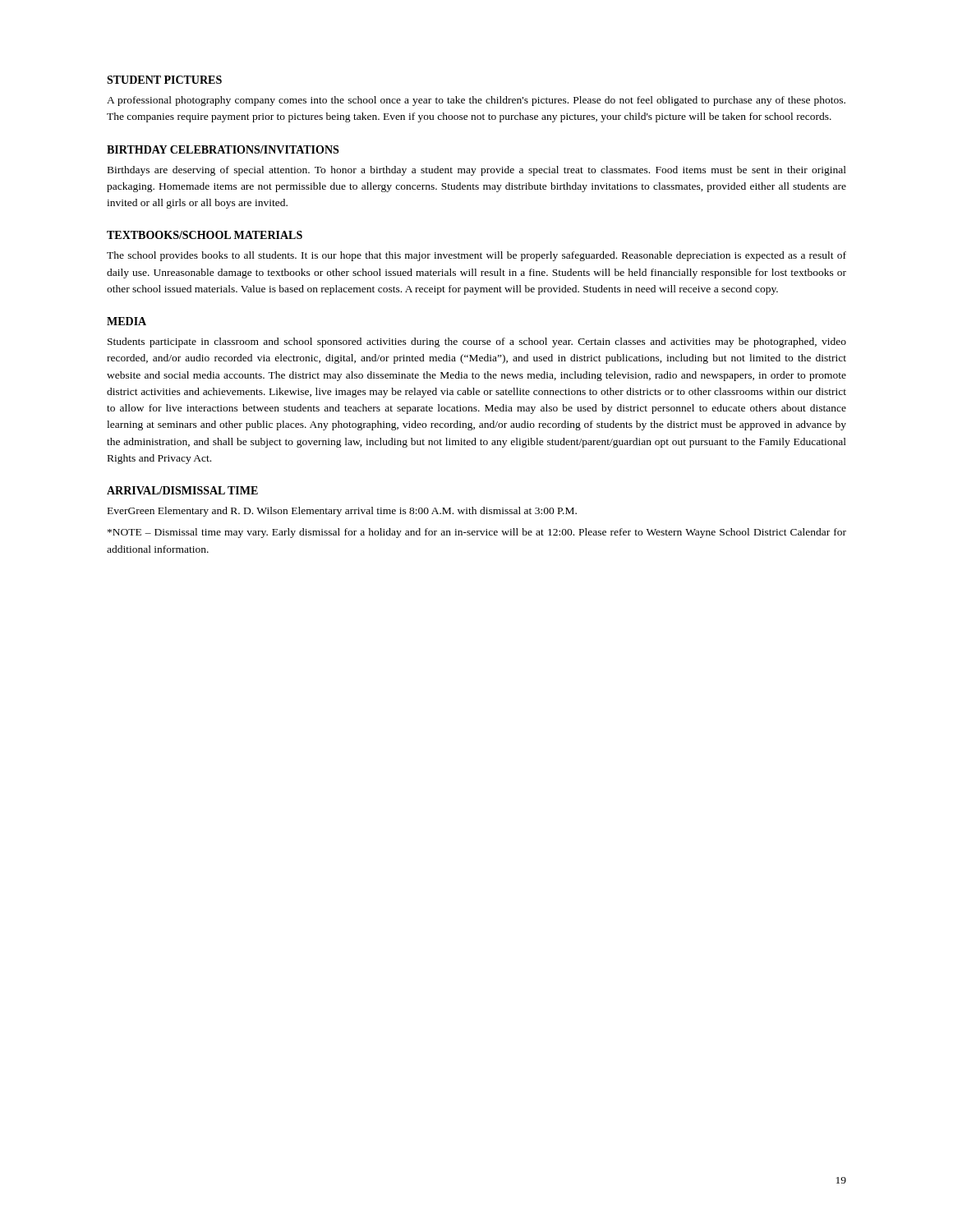The width and height of the screenshot is (953, 1232).
Task: Select the passage starting "The school provides books to all students. It"
Action: point(476,272)
